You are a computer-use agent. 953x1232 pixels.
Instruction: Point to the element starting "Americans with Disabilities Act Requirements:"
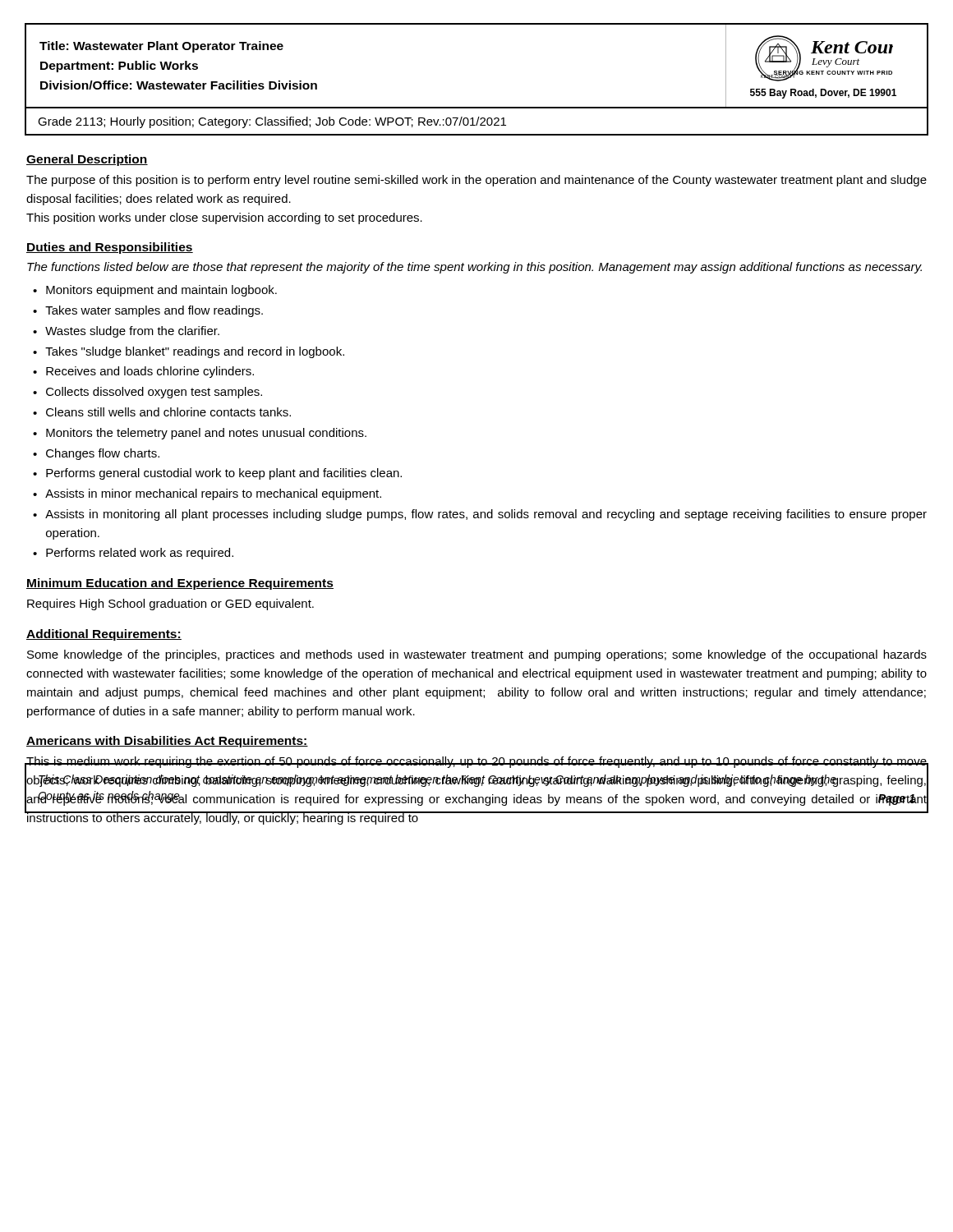167,741
